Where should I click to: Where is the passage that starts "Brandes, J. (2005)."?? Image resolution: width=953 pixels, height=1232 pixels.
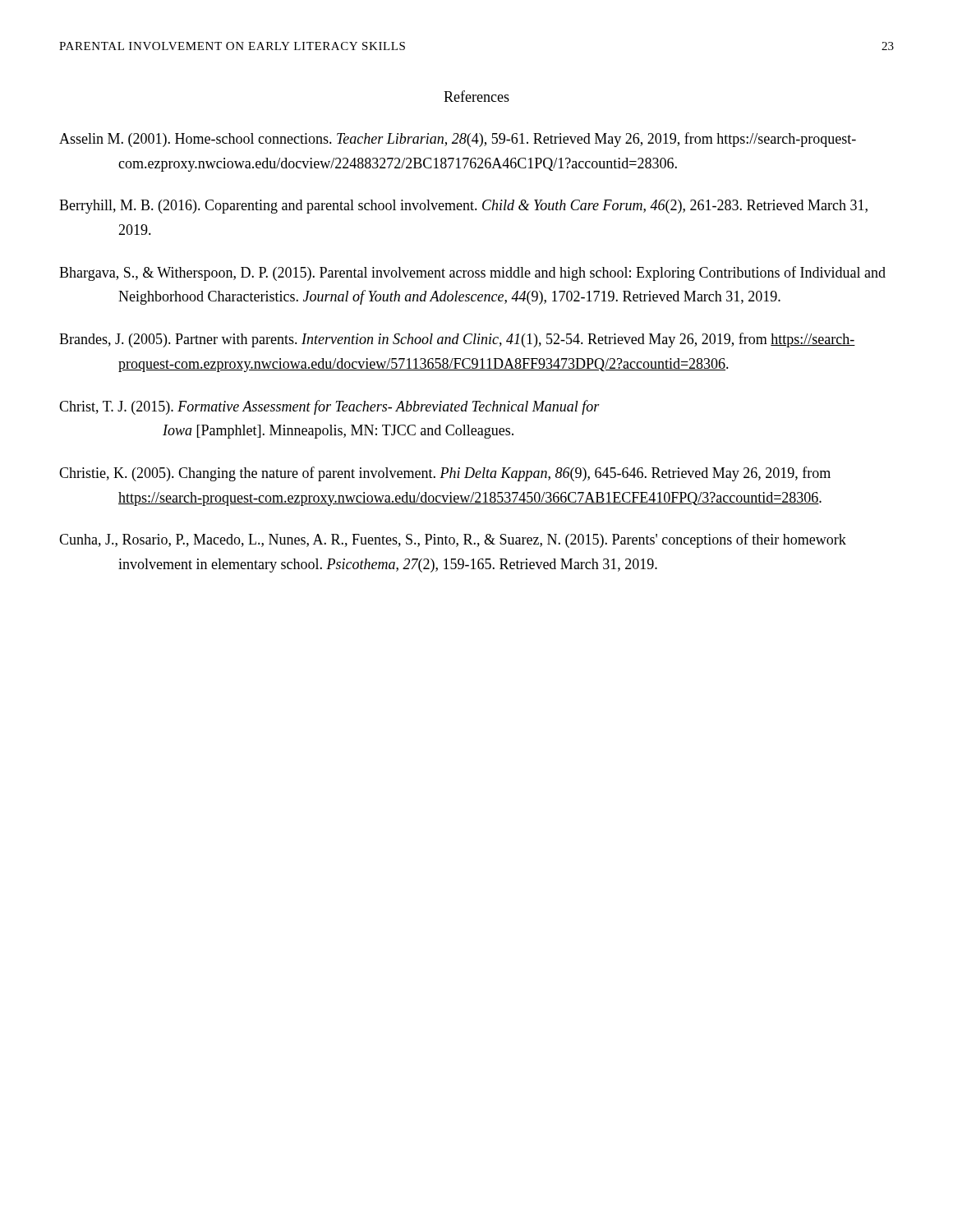[457, 352]
